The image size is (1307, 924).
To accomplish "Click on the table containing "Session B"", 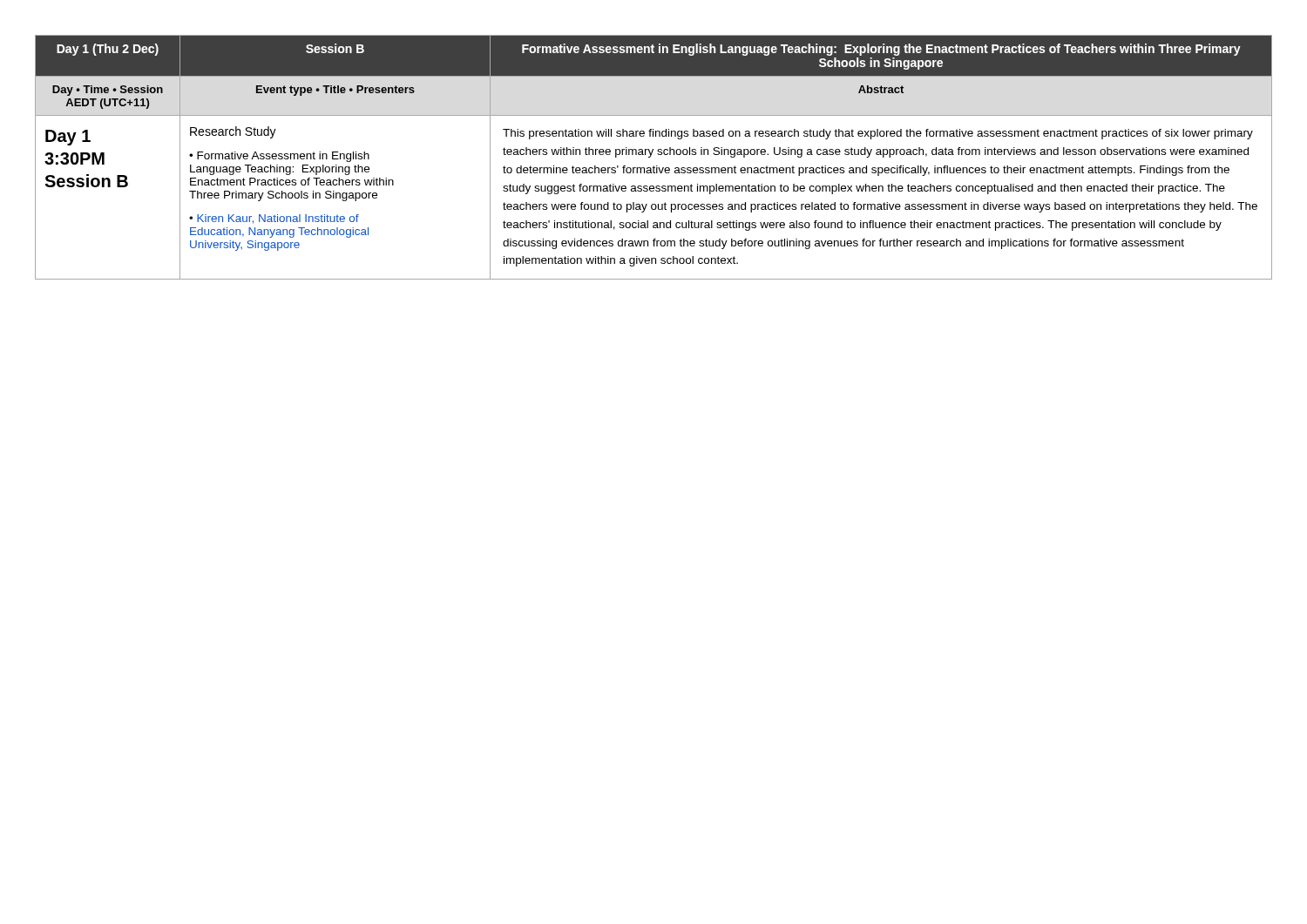I will click(654, 157).
